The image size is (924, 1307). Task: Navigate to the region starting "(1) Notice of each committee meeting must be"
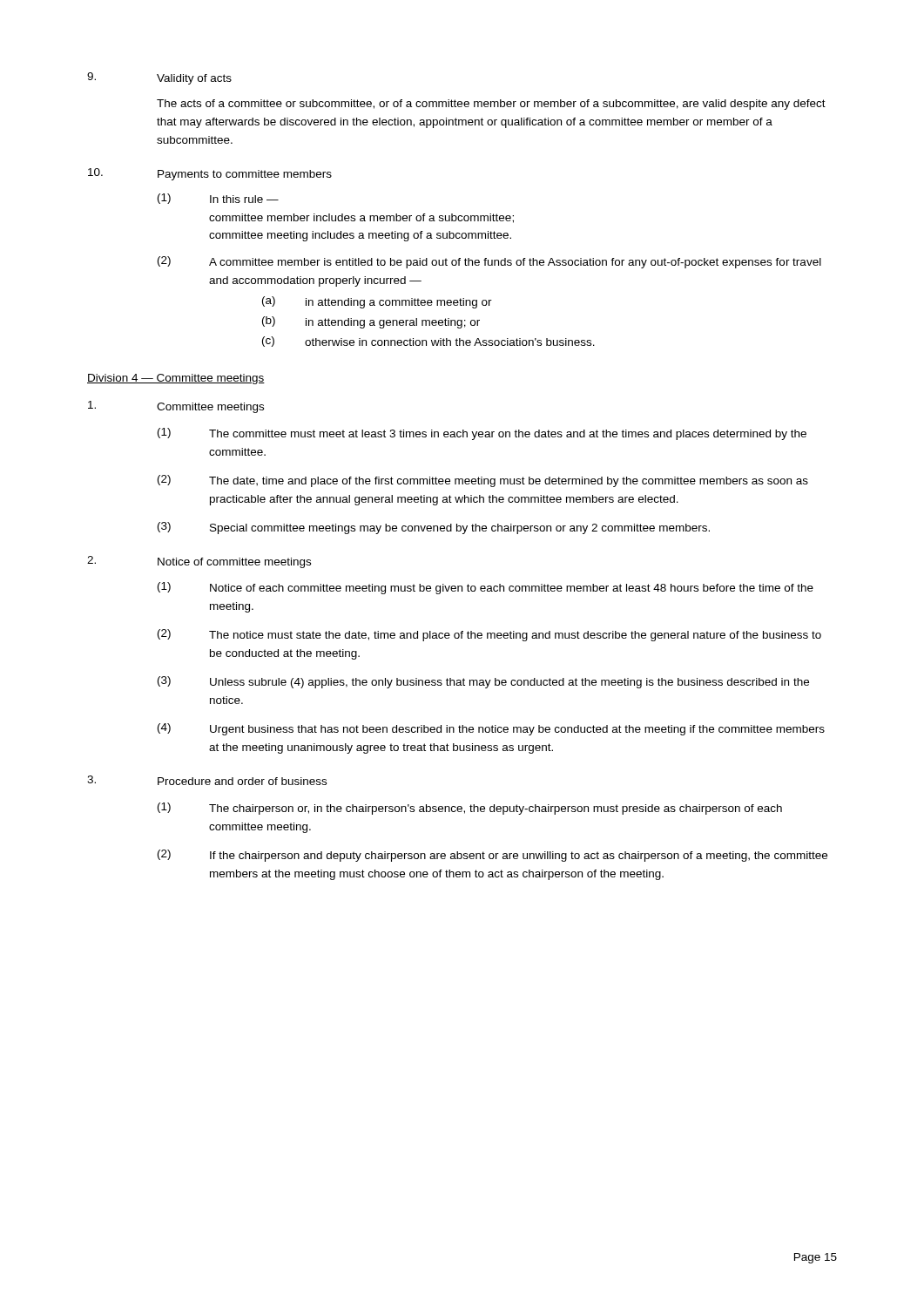click(497, 598)
